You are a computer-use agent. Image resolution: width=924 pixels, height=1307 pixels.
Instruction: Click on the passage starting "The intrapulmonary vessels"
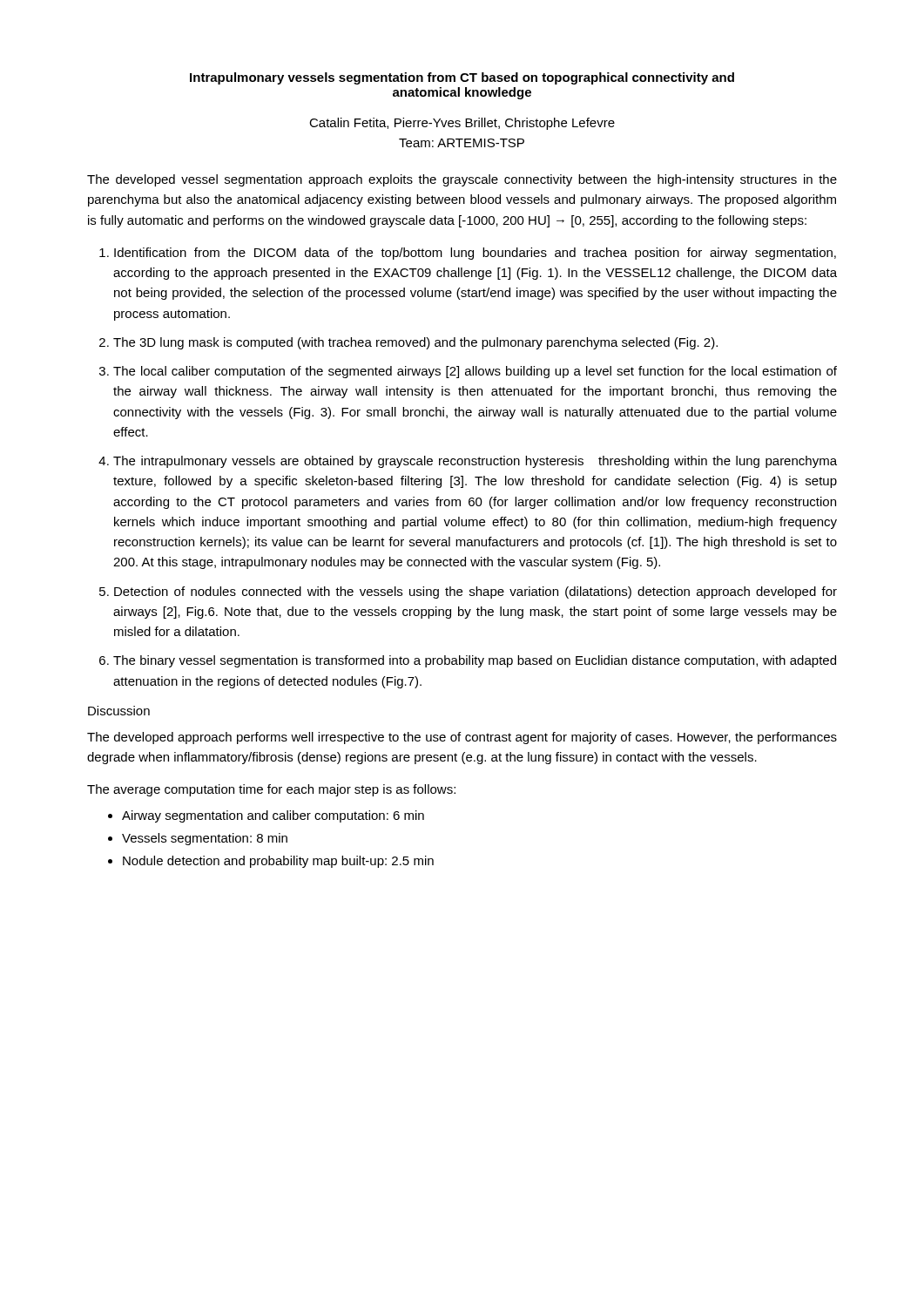pyautogui.click(x=475, y=511)
